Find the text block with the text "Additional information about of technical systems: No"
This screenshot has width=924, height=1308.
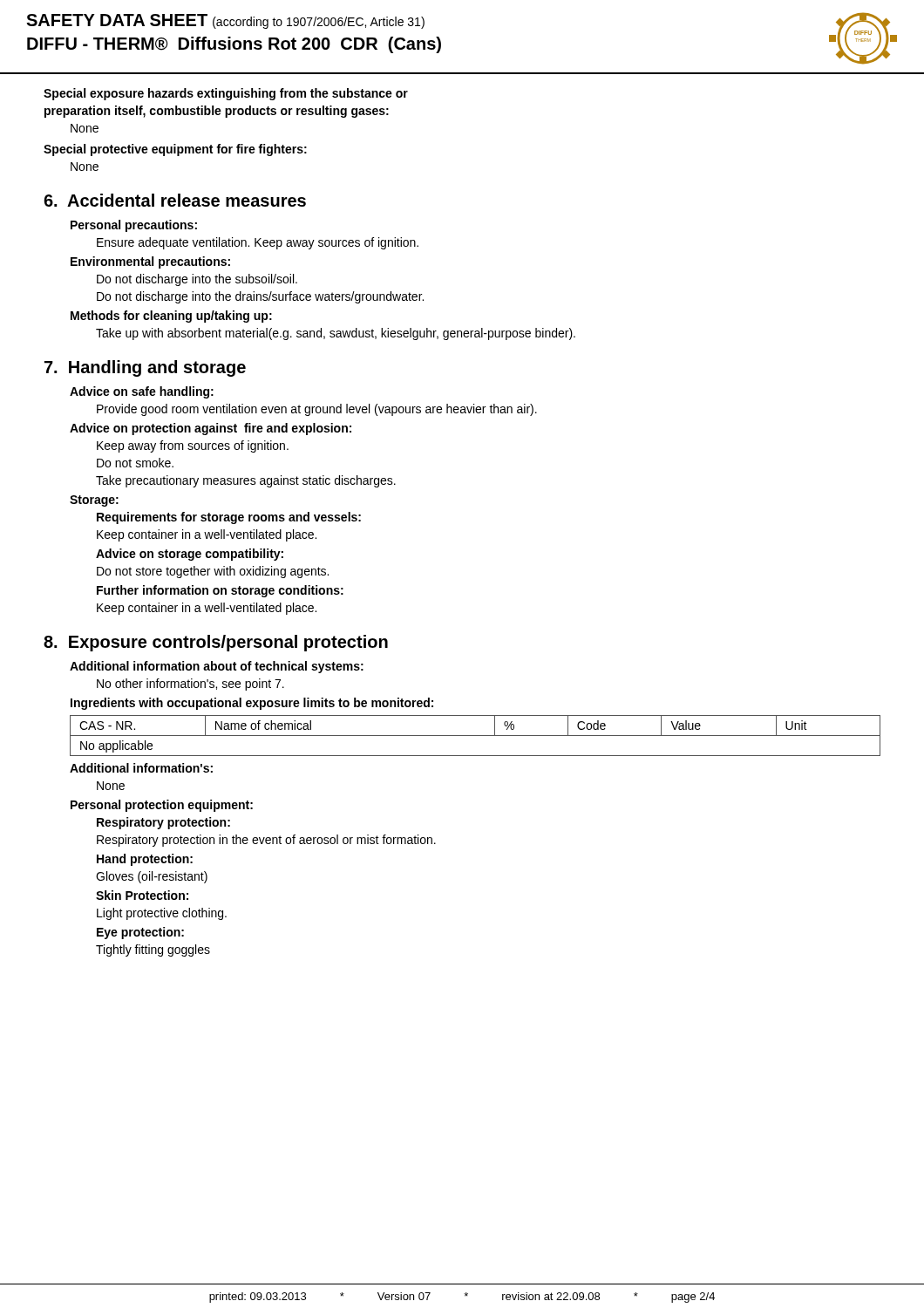(217, 667)
